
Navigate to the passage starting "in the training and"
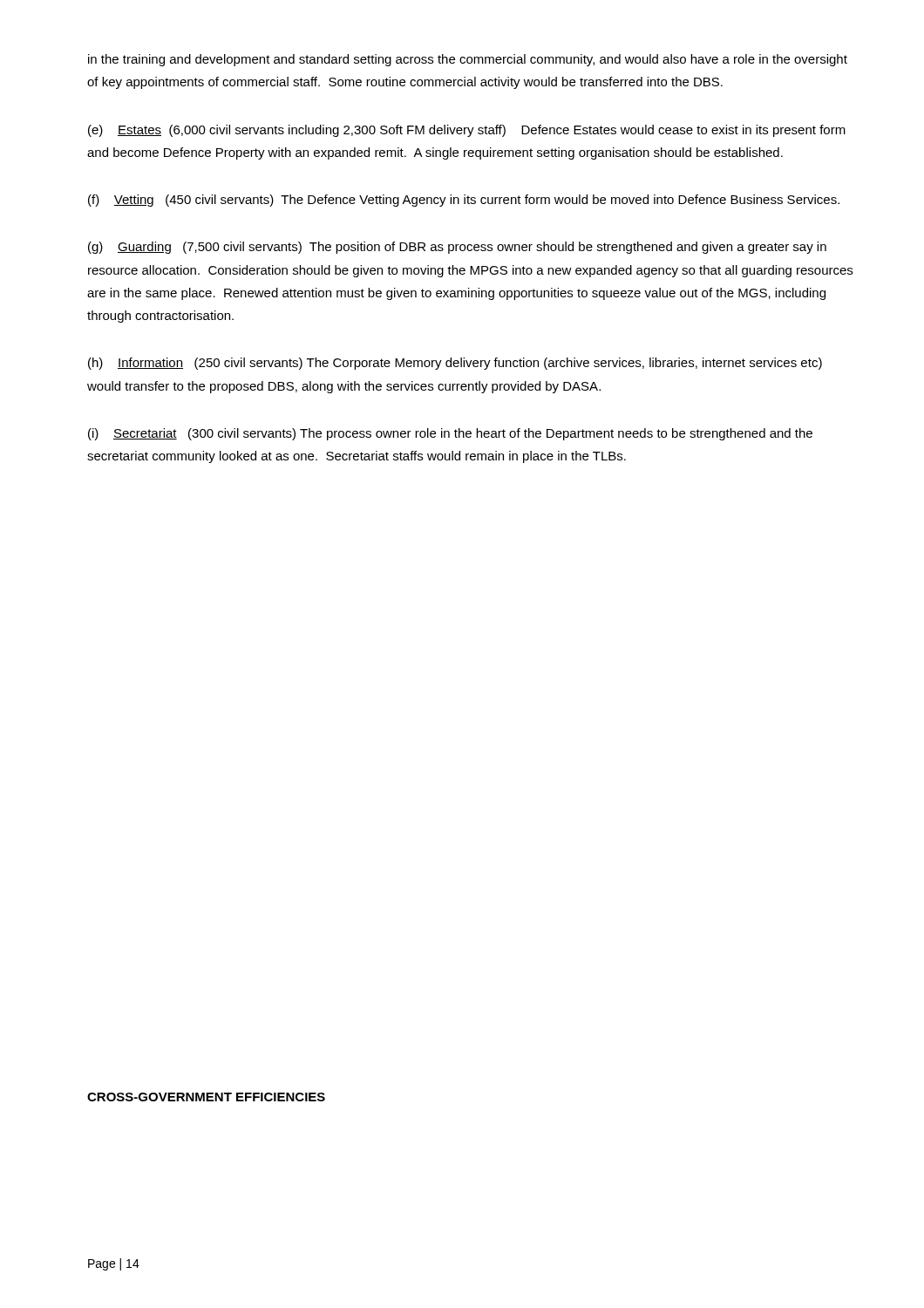pyautogui.click(x=467, y=70)
